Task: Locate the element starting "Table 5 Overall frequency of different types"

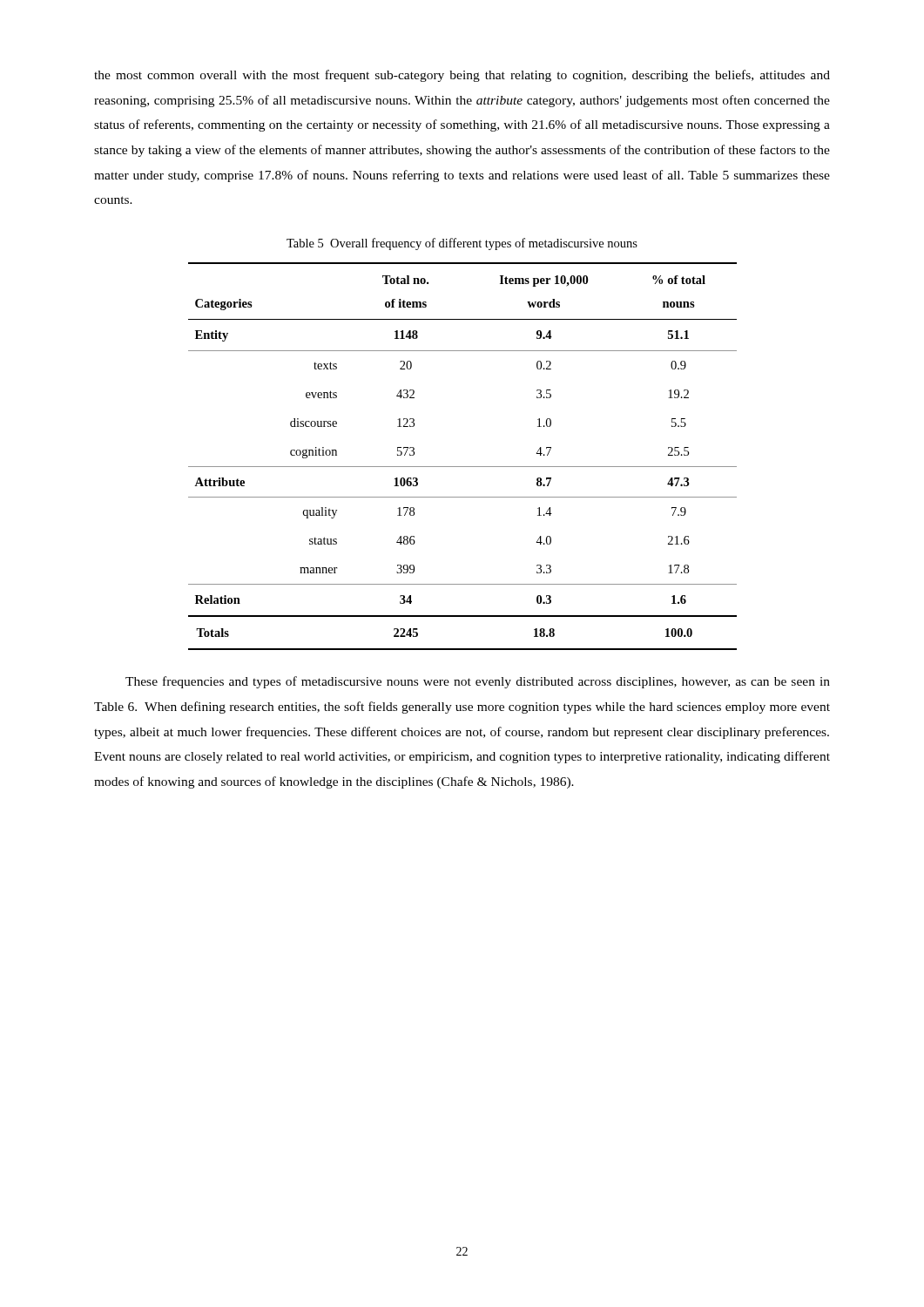Action: pos(462,243)
